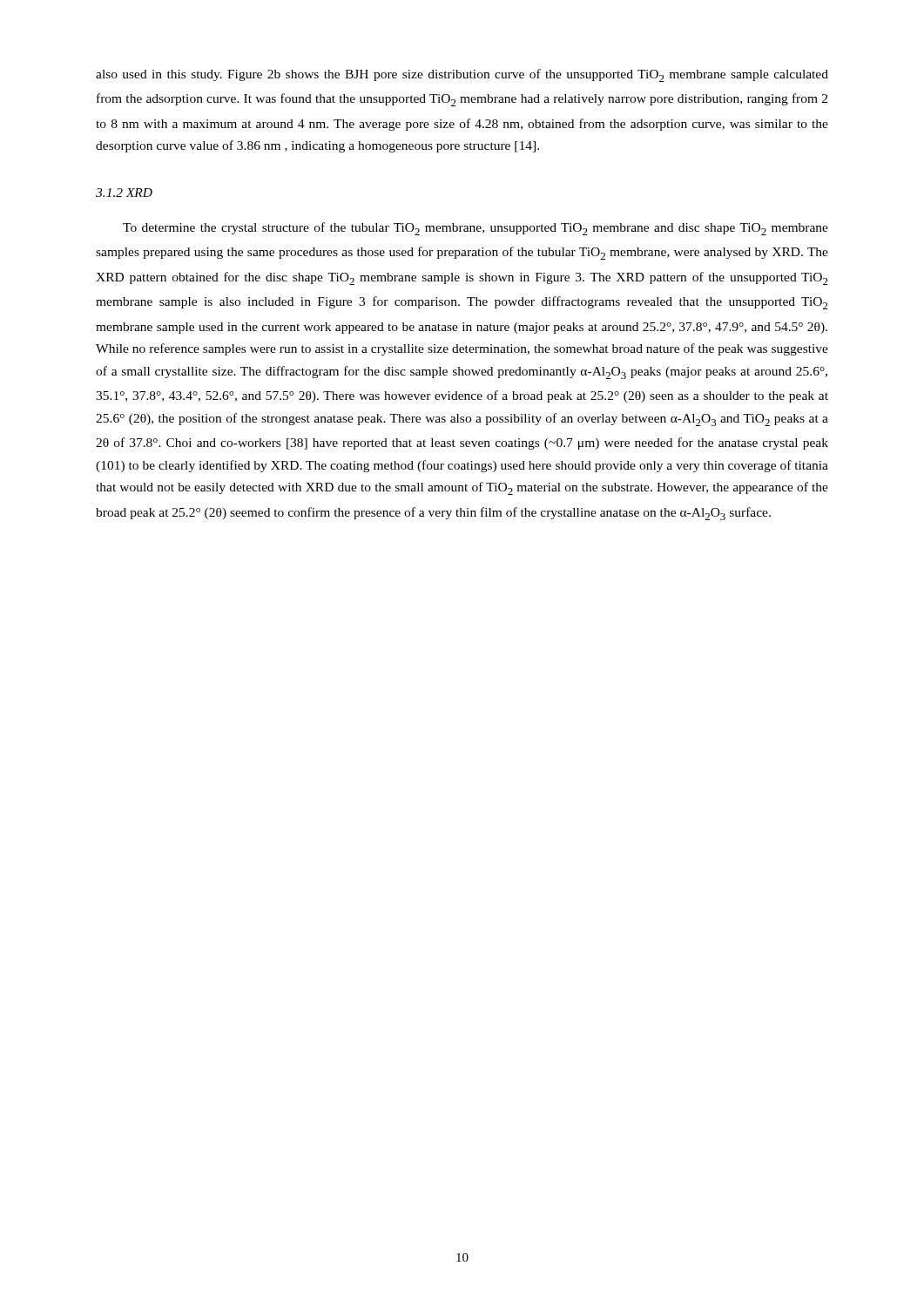The width and height of the screenshot is (924, 1307).
Task: Point to "3.1.2 XRD"
Action: click(x=124, y=192)
